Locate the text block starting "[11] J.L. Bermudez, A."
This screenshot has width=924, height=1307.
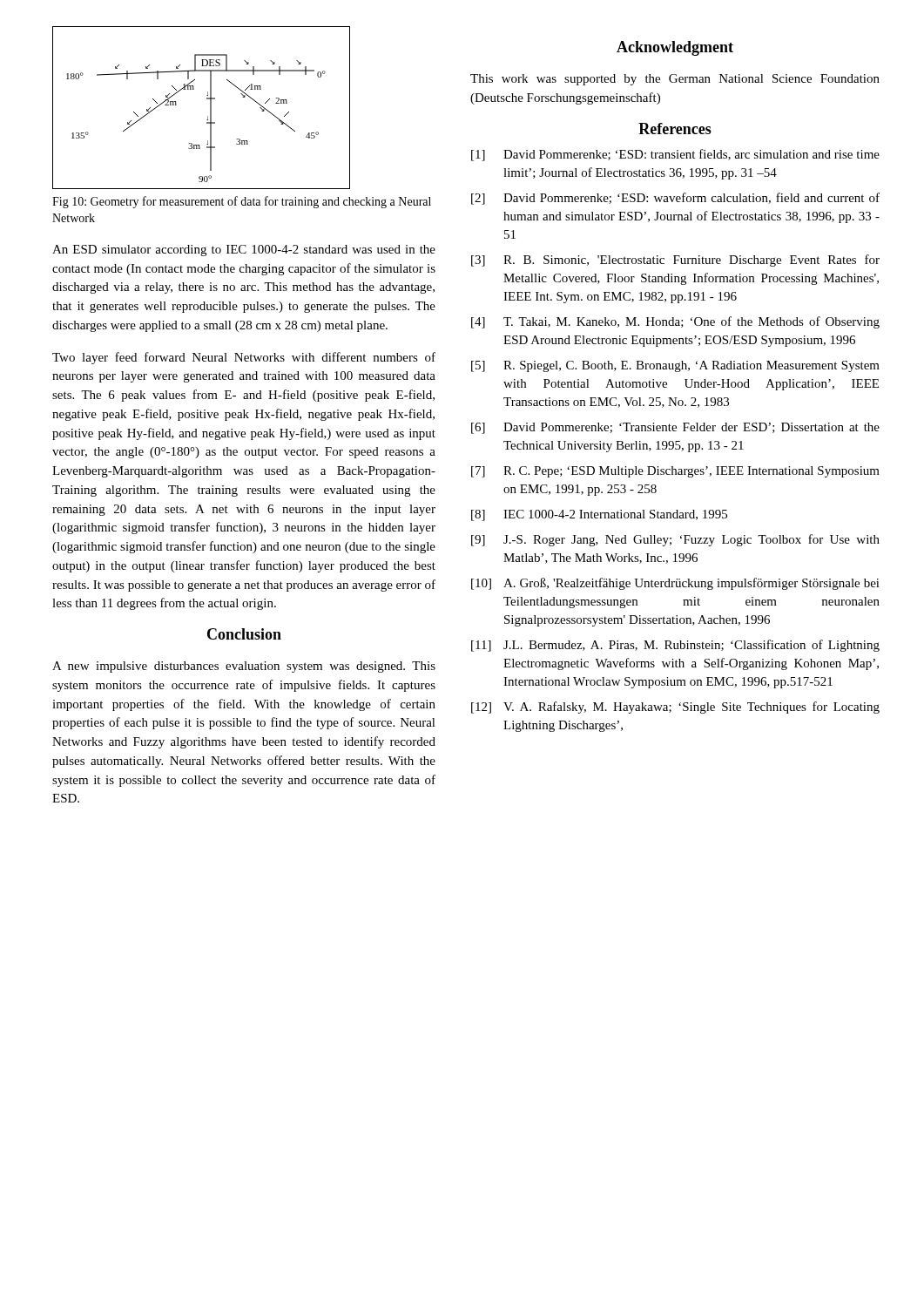click(x=675, y=663)
